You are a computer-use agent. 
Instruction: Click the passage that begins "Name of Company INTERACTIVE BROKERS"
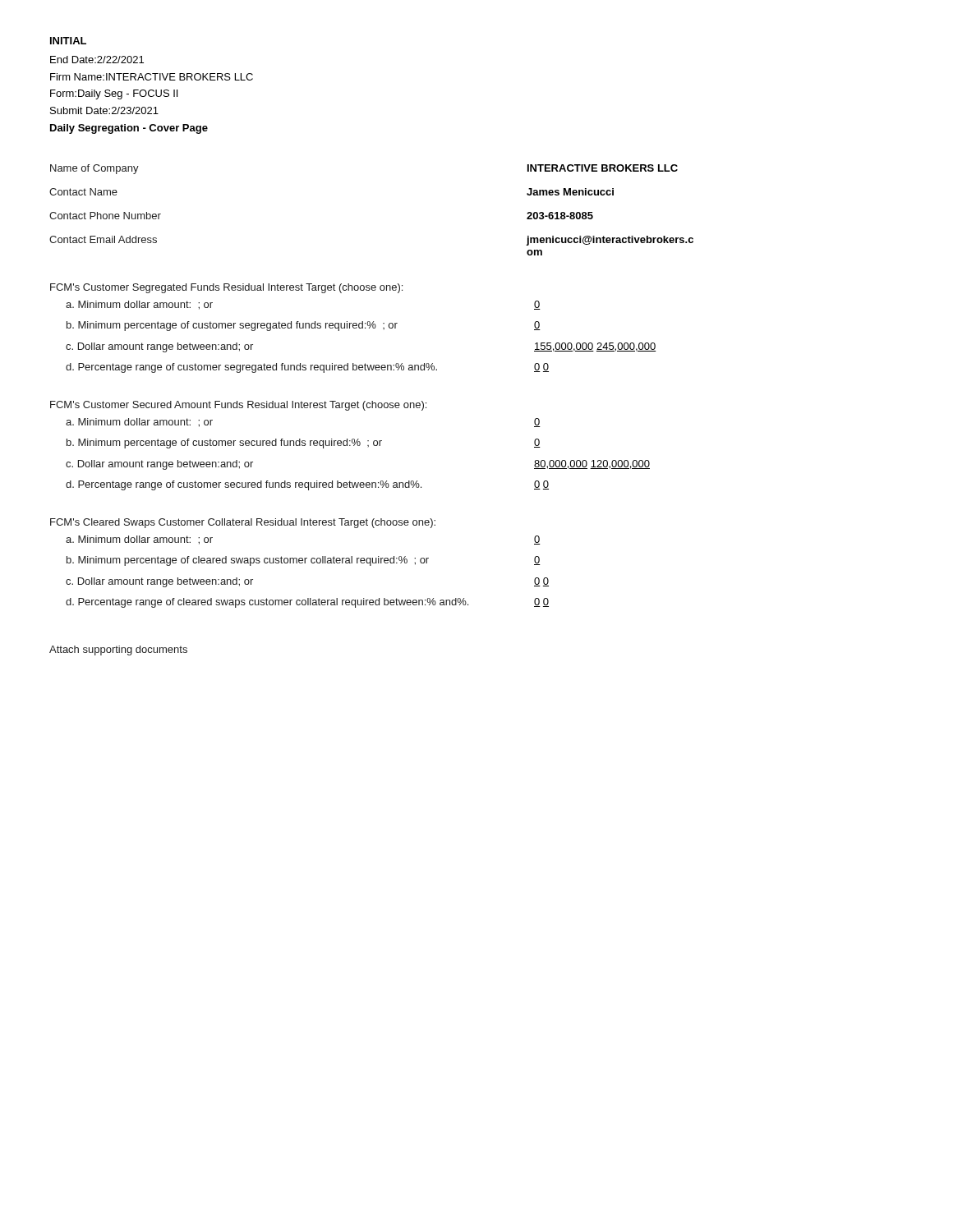[96, 170]
